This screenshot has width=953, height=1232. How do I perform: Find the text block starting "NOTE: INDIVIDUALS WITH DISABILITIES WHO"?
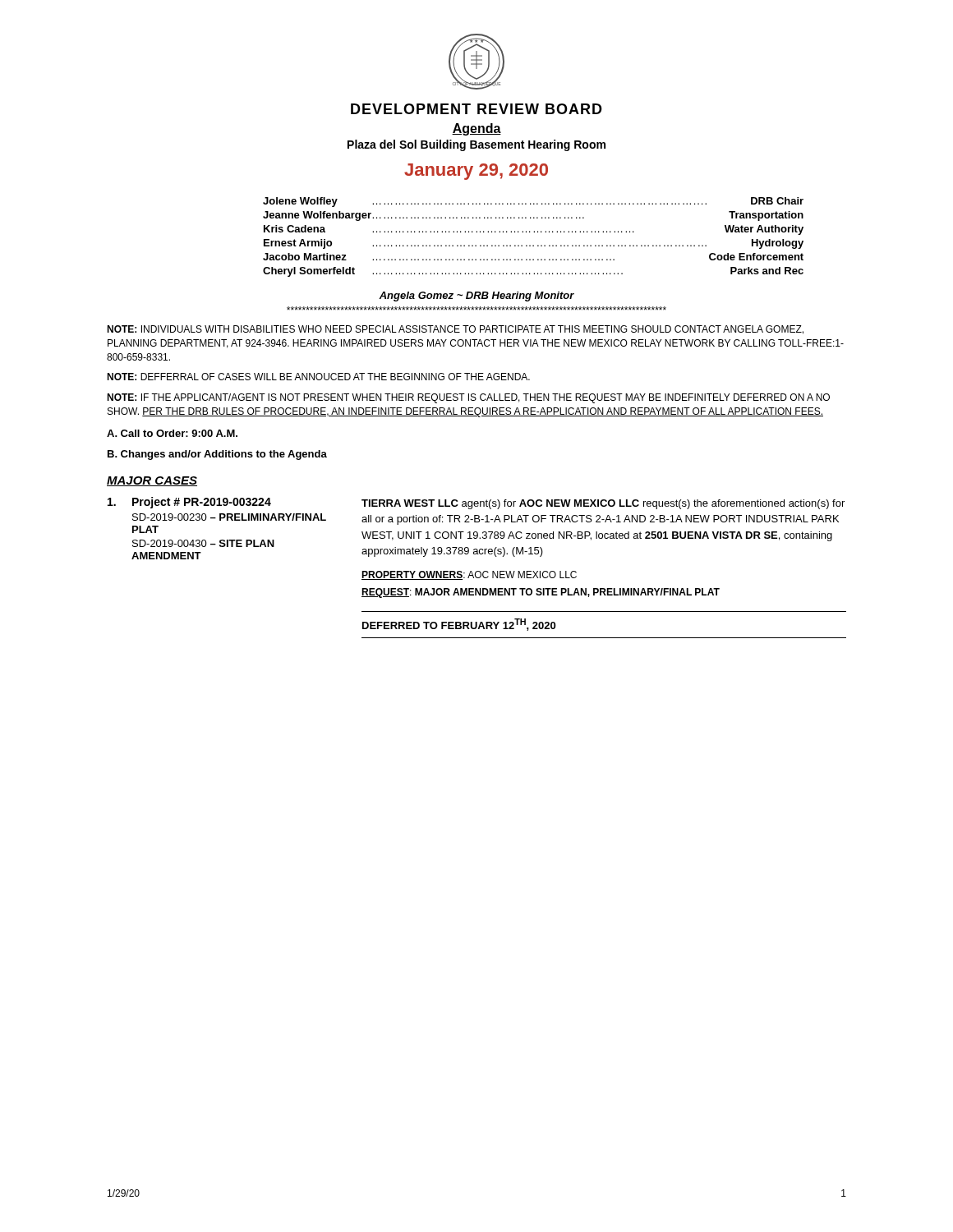coord(475,343)
